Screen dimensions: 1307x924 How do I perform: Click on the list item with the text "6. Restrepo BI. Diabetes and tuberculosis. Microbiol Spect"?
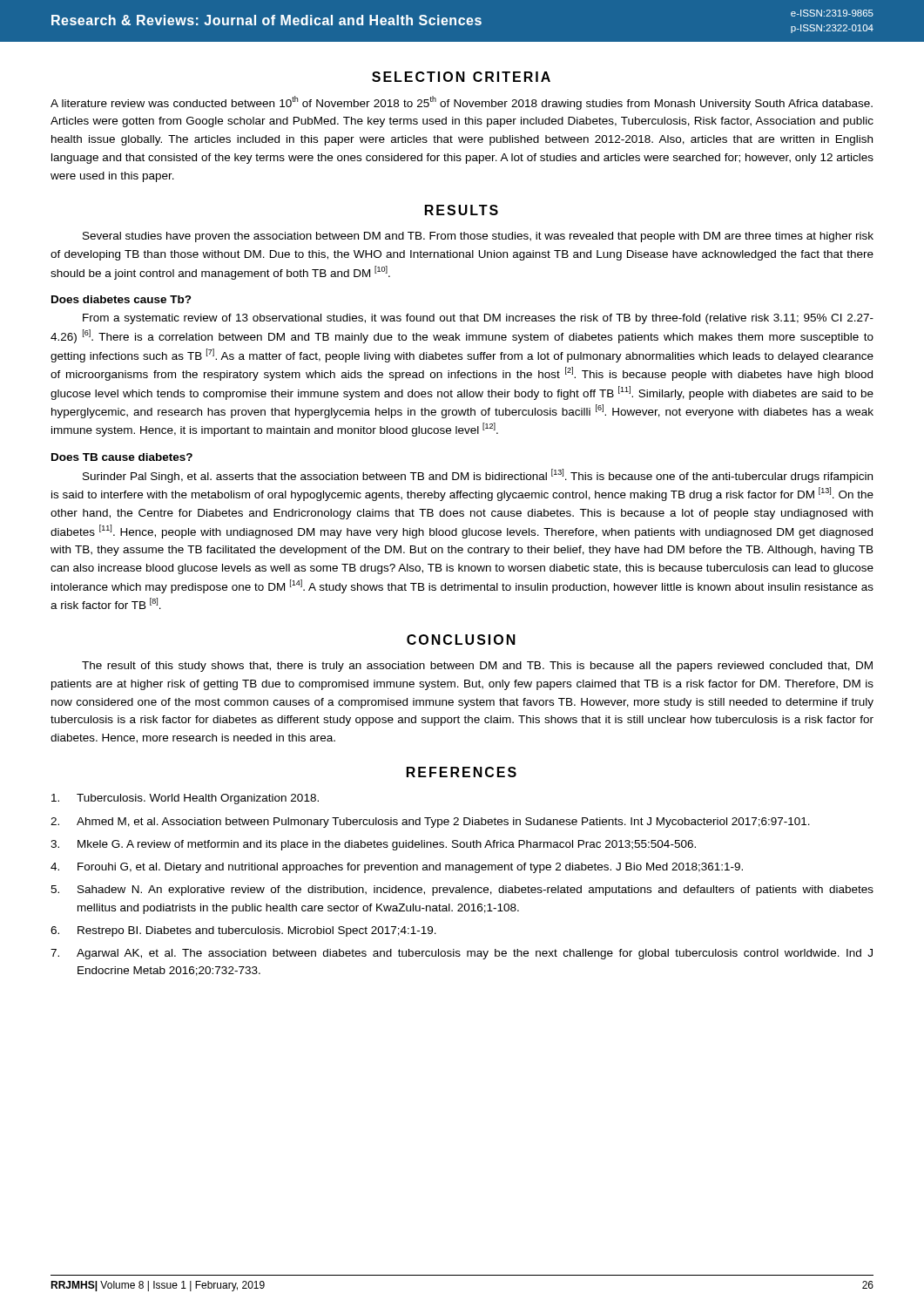point(243,931)
